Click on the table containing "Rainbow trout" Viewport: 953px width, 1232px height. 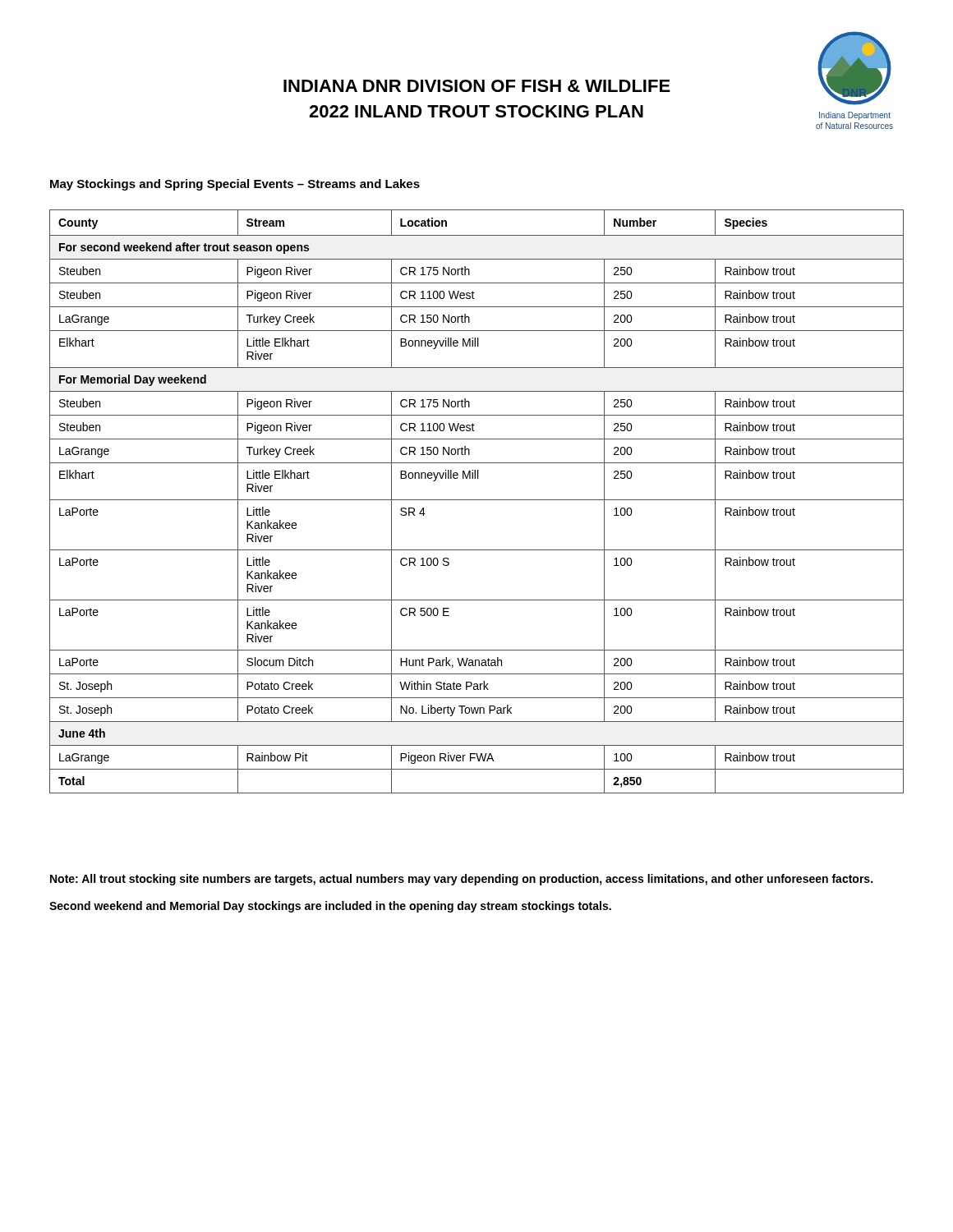[476, 501]
